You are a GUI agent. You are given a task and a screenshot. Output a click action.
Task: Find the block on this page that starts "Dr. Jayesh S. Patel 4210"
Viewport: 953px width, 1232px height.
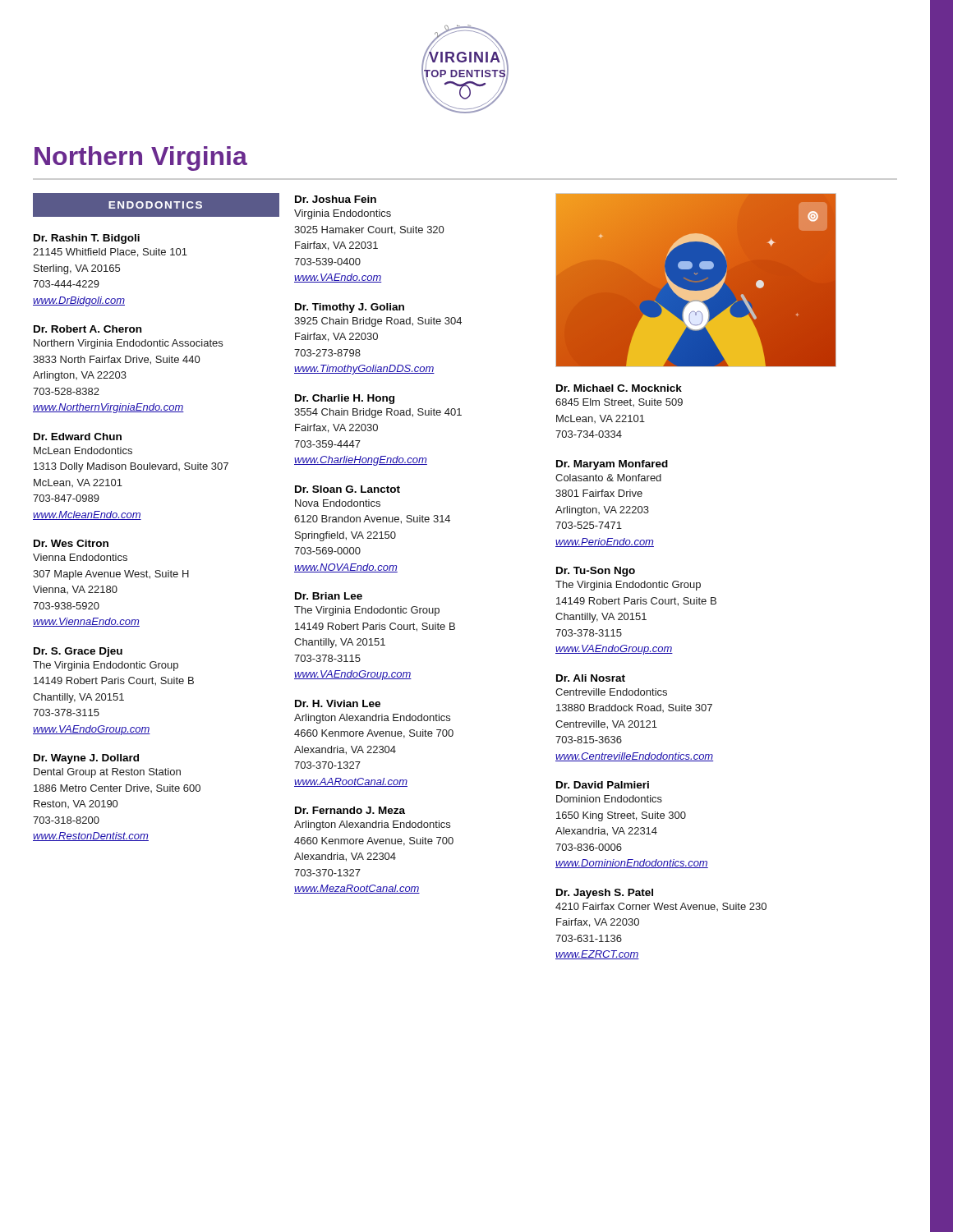coord(605,894)
